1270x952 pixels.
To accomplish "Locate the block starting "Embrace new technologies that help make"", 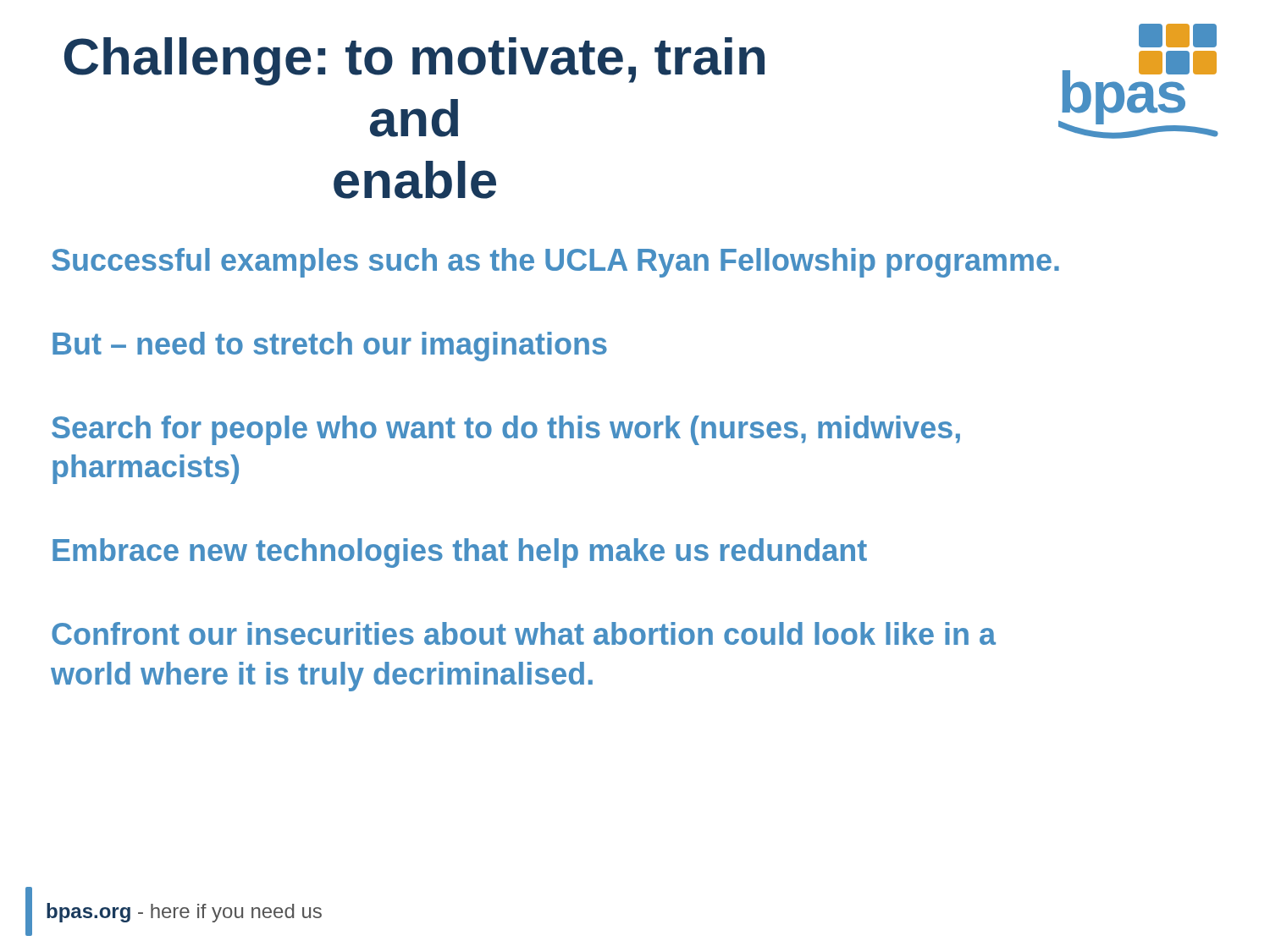I will point(459,551).
